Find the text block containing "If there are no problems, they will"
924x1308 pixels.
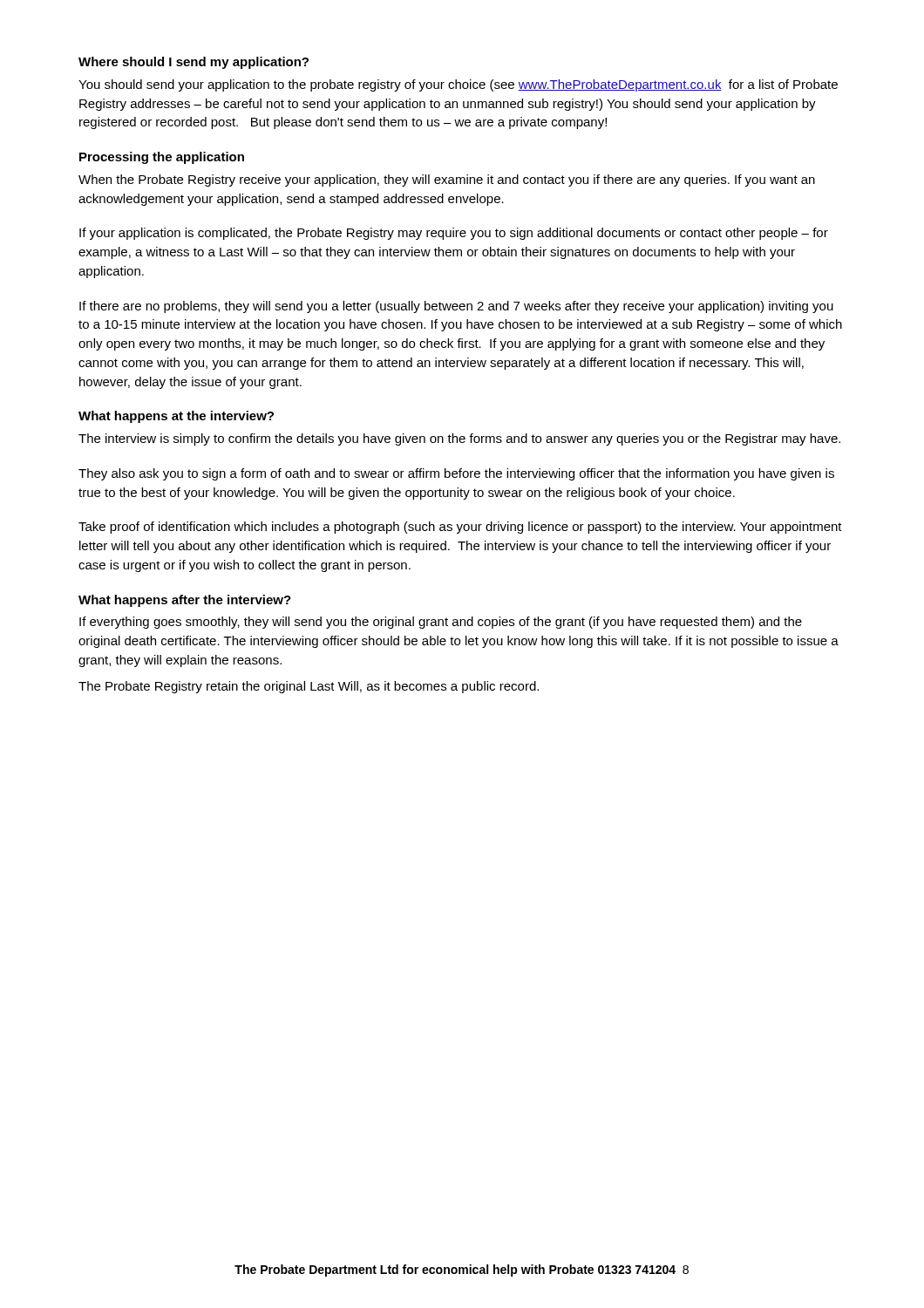(460, 343)
